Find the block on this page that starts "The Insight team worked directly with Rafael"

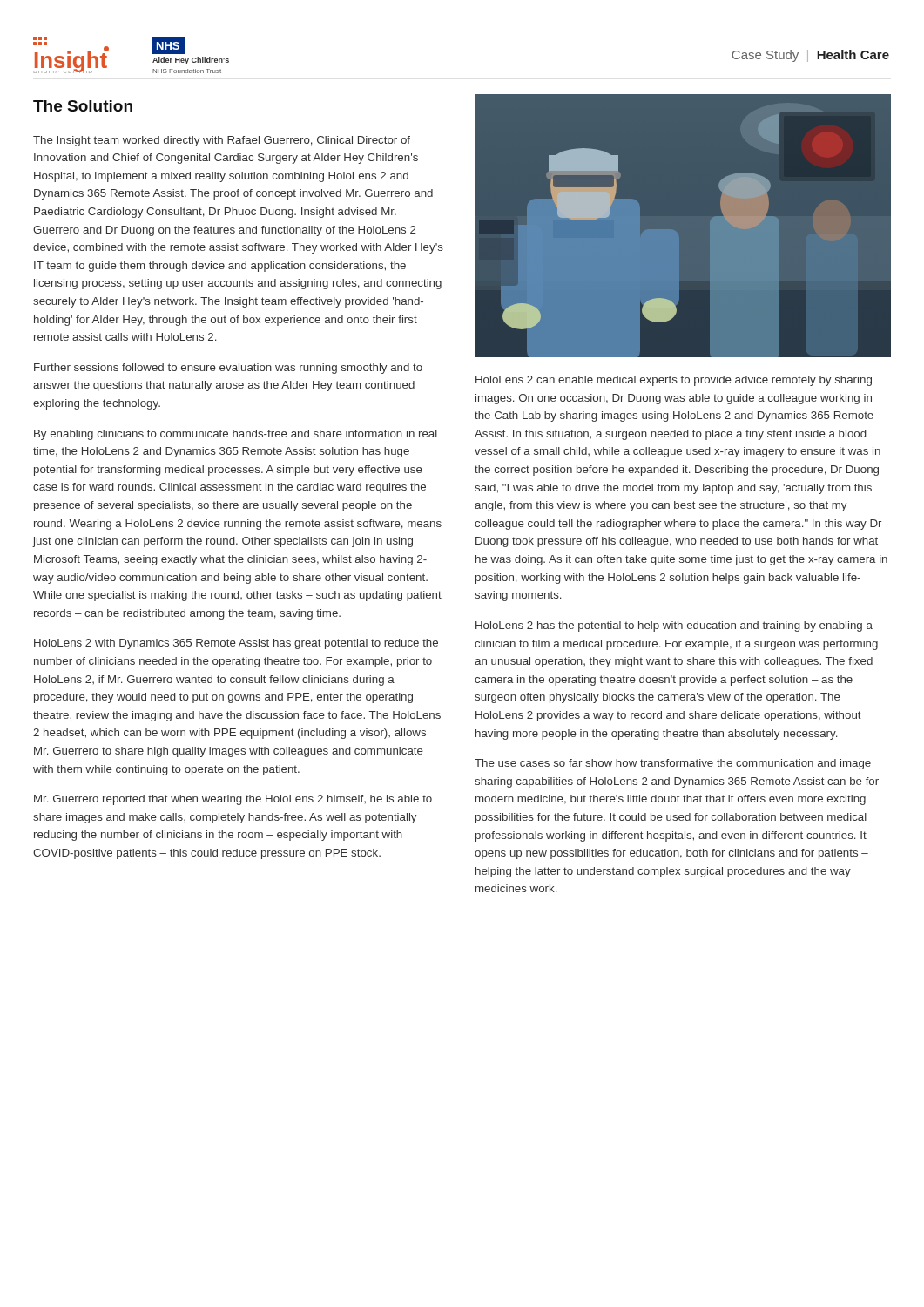point(238,238)
